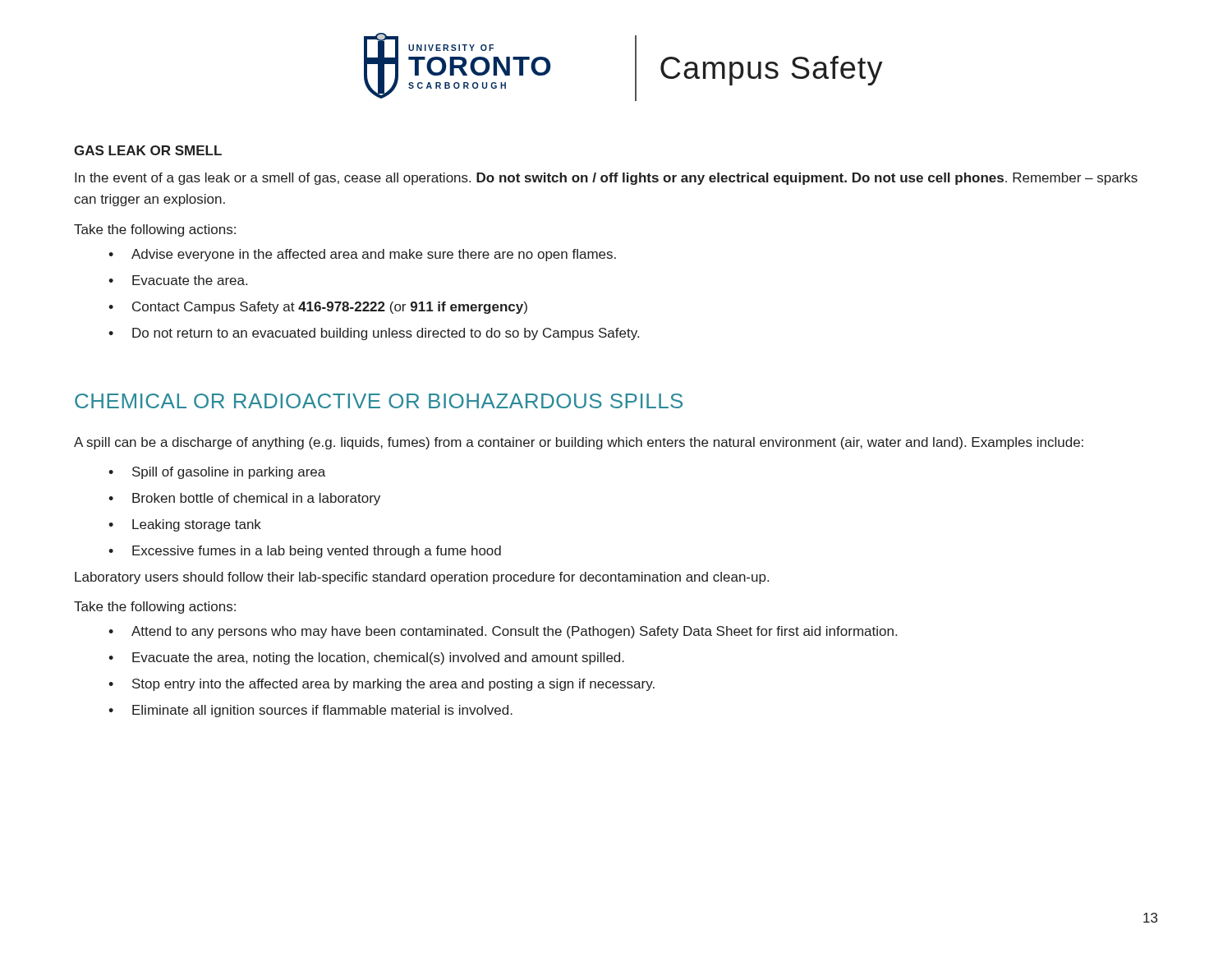Point to the text starting "Laboratory users should follow their"
The image size is (1232, 953).
tap(422, 577)
